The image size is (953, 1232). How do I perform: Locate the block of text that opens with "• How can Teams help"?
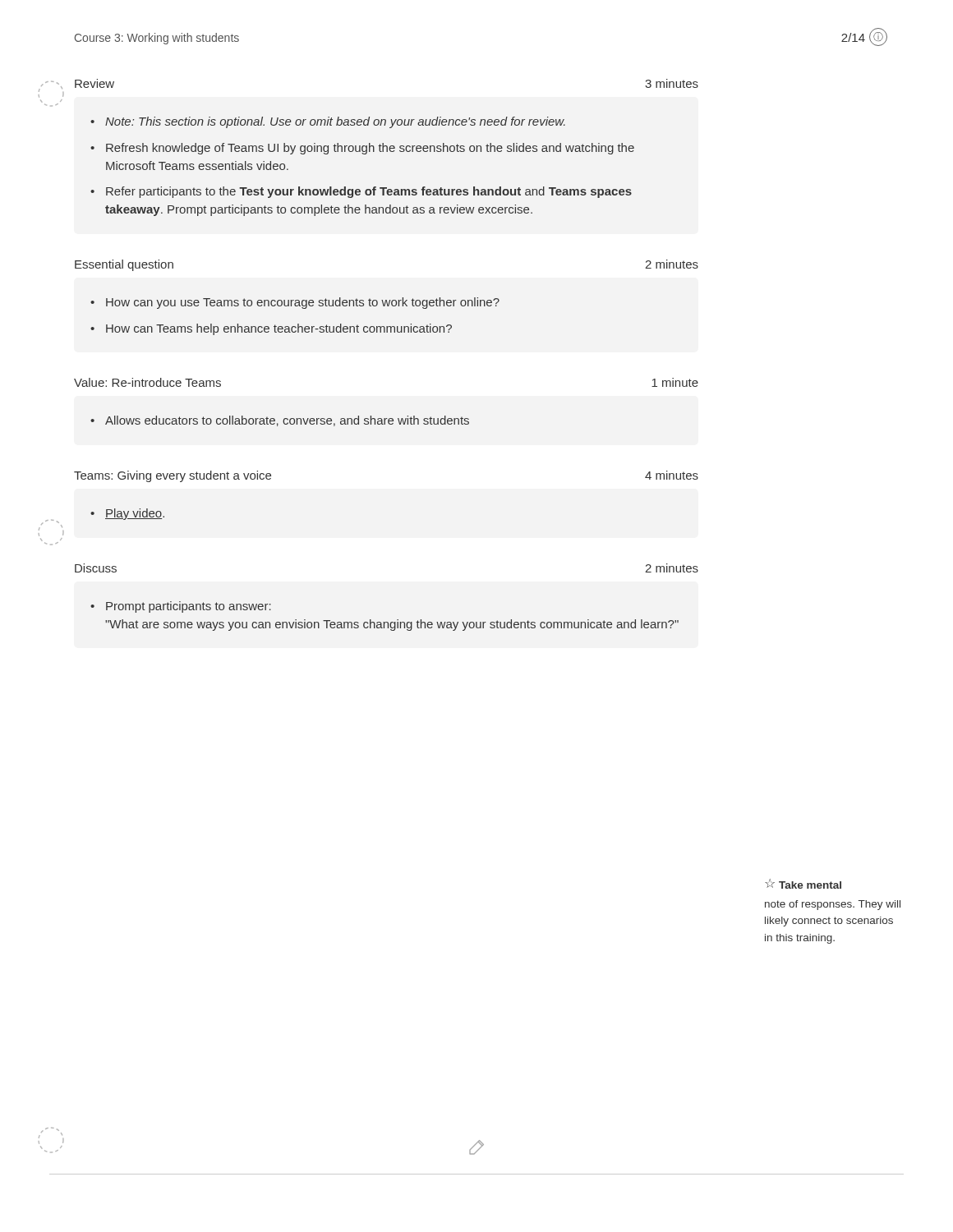point(271,328)
